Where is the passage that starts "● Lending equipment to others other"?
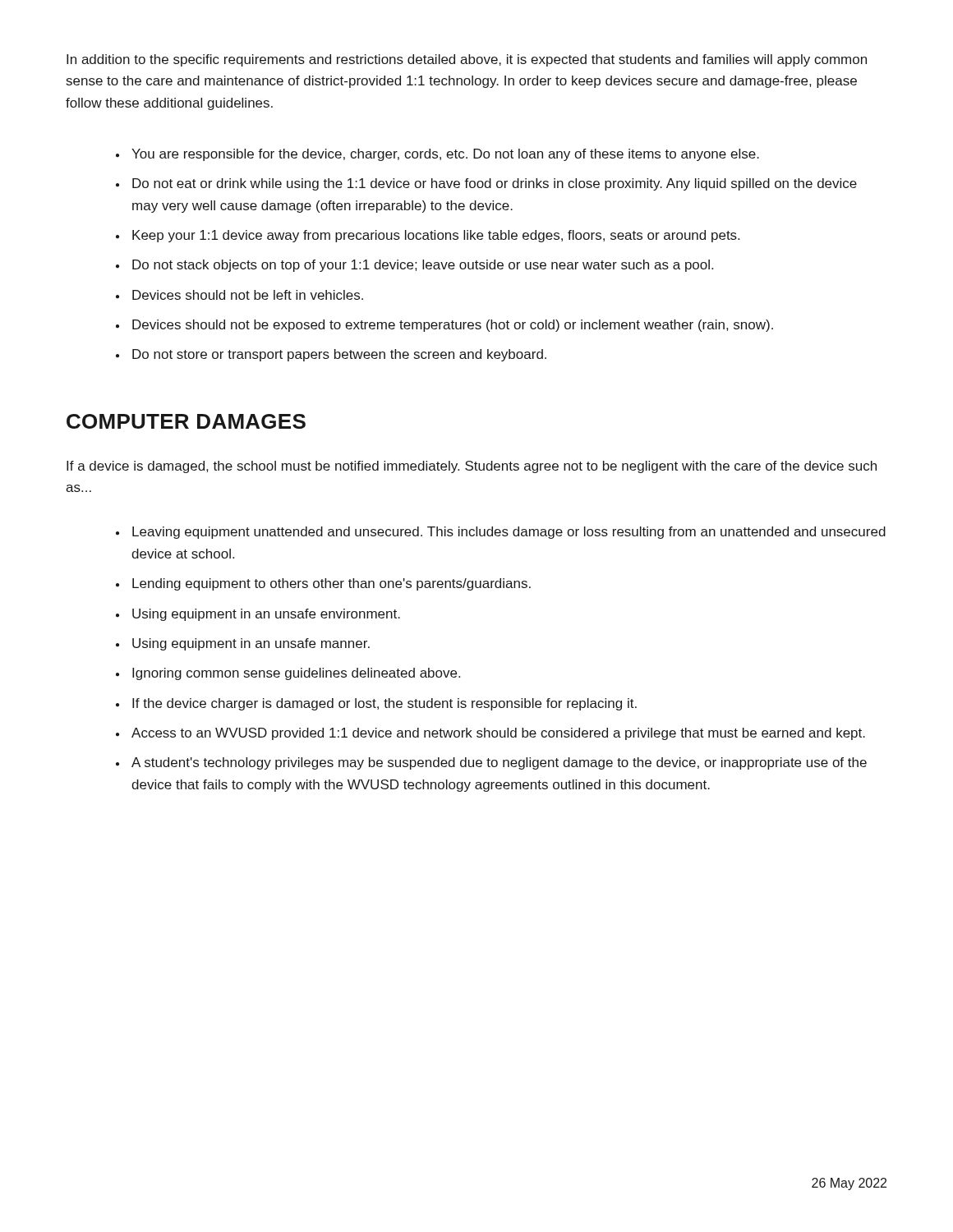The image size is (953, 1232). pyautogui.click(x=323, y=584)
